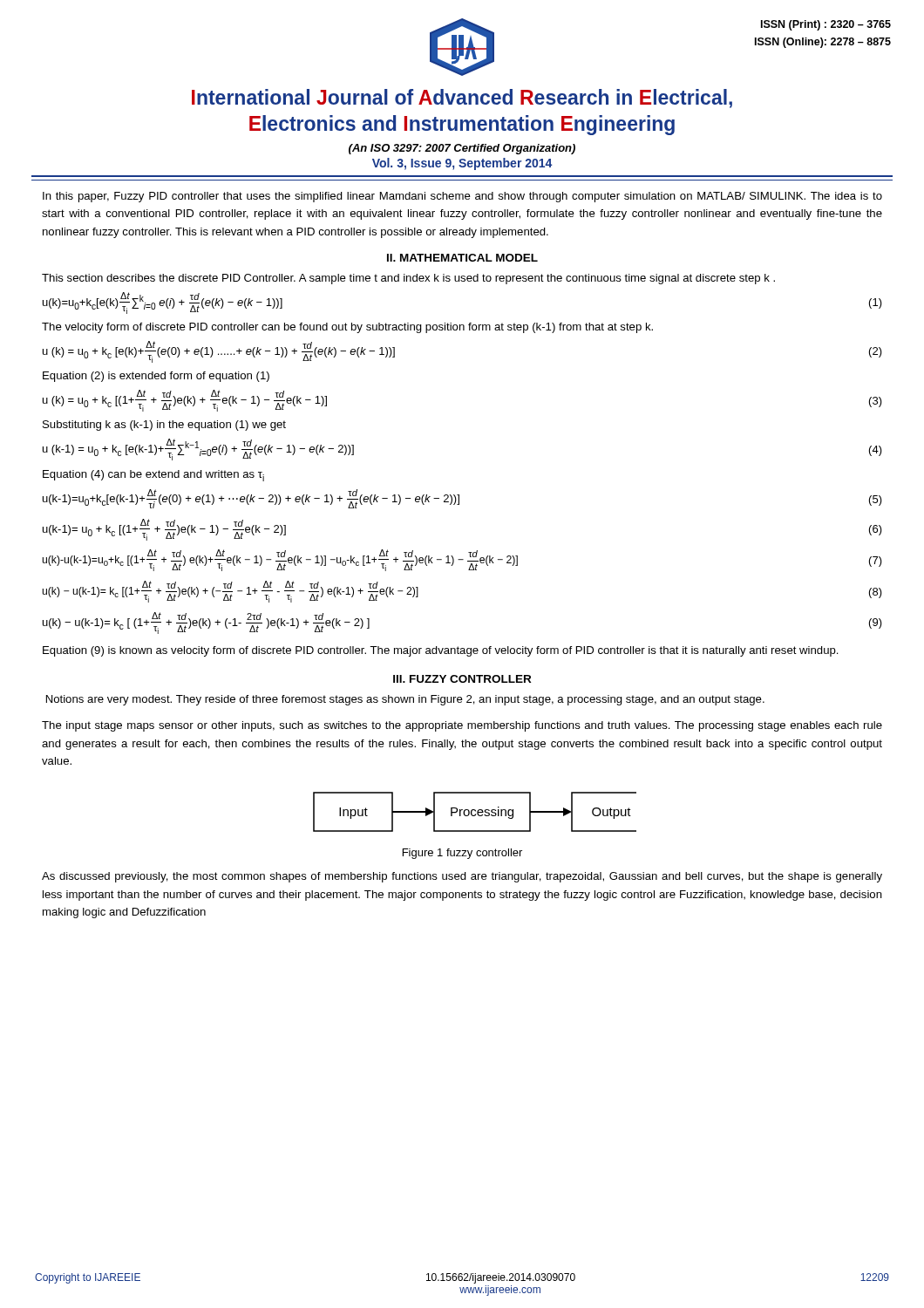Click on the text block that says "The input stage maps sensor or"
The width and height of the screenshot is (924, 1308).
pos(462,743)
